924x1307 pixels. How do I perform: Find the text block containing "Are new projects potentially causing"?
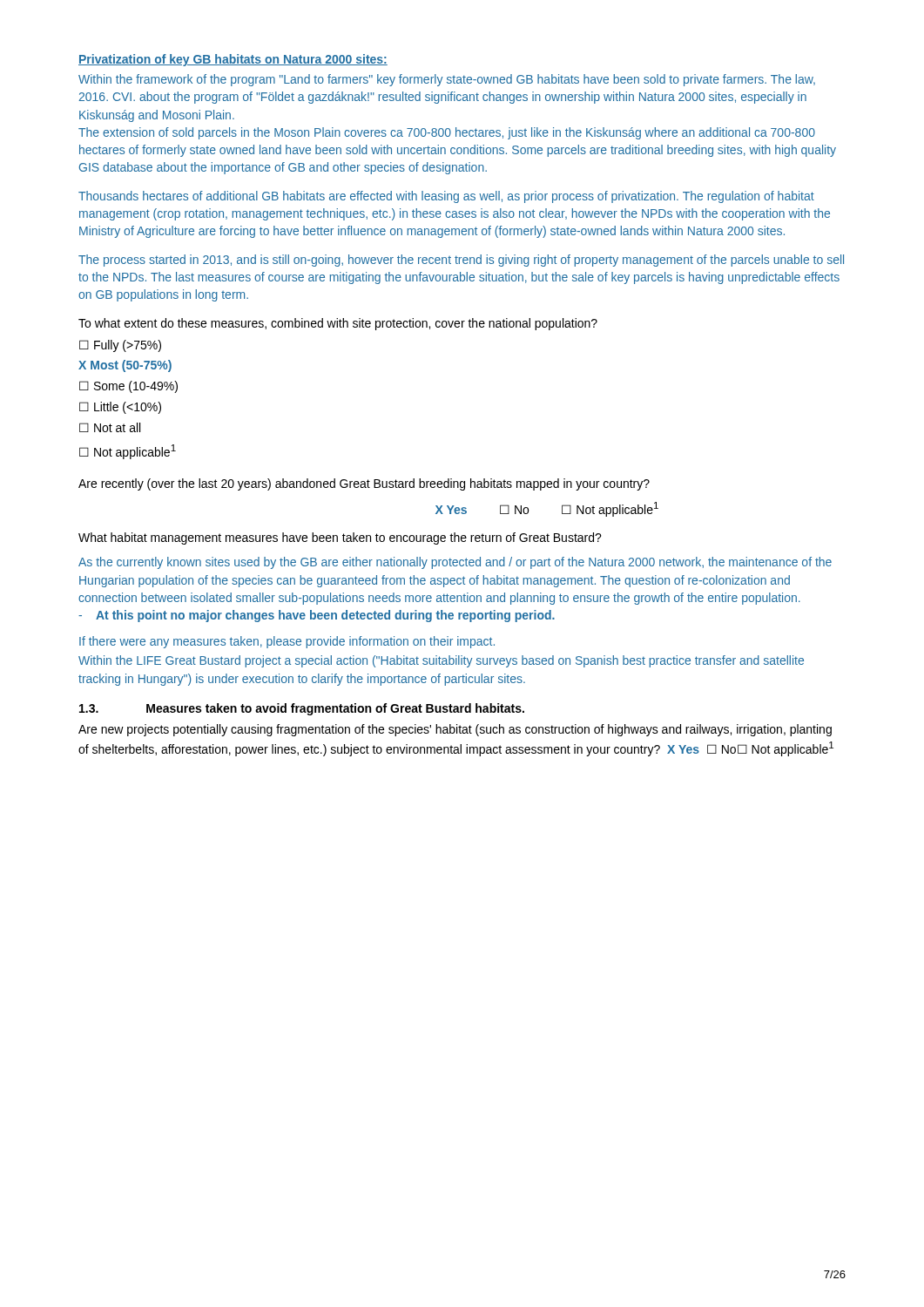[x=462, y=740]
